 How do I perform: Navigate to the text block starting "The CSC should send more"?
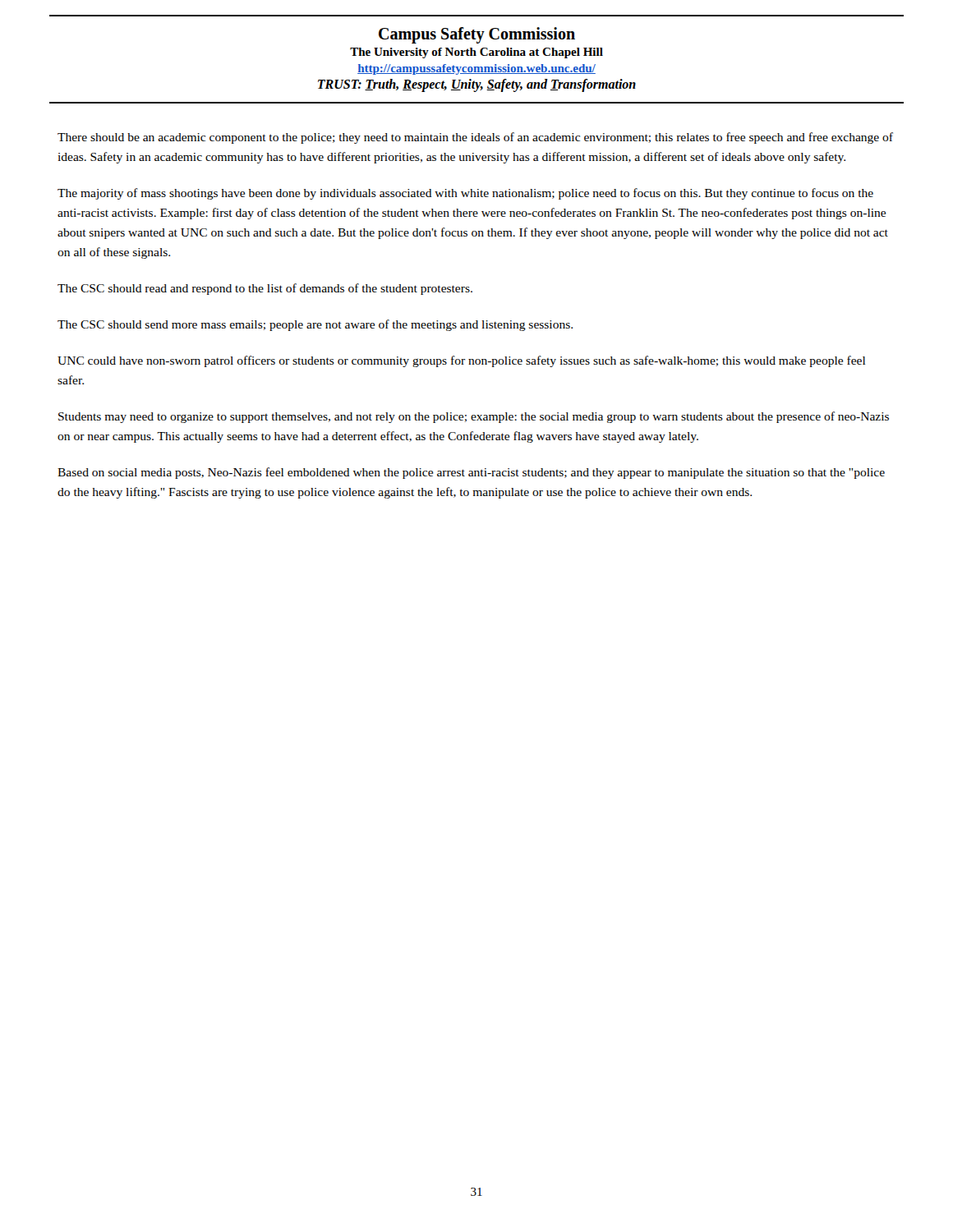tap(315, 324)
